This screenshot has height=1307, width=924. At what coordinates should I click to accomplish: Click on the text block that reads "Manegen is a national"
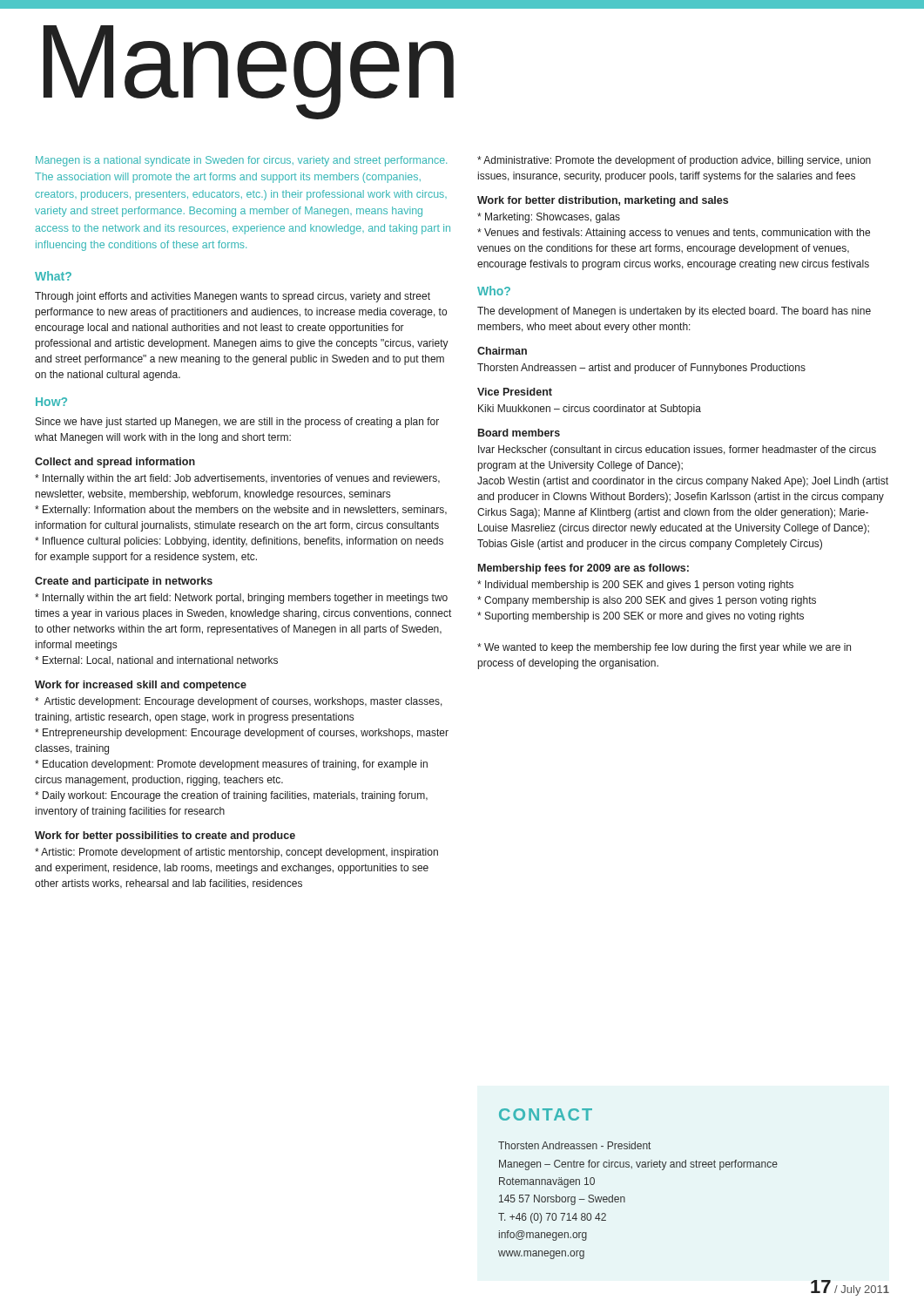pos(243,203)
